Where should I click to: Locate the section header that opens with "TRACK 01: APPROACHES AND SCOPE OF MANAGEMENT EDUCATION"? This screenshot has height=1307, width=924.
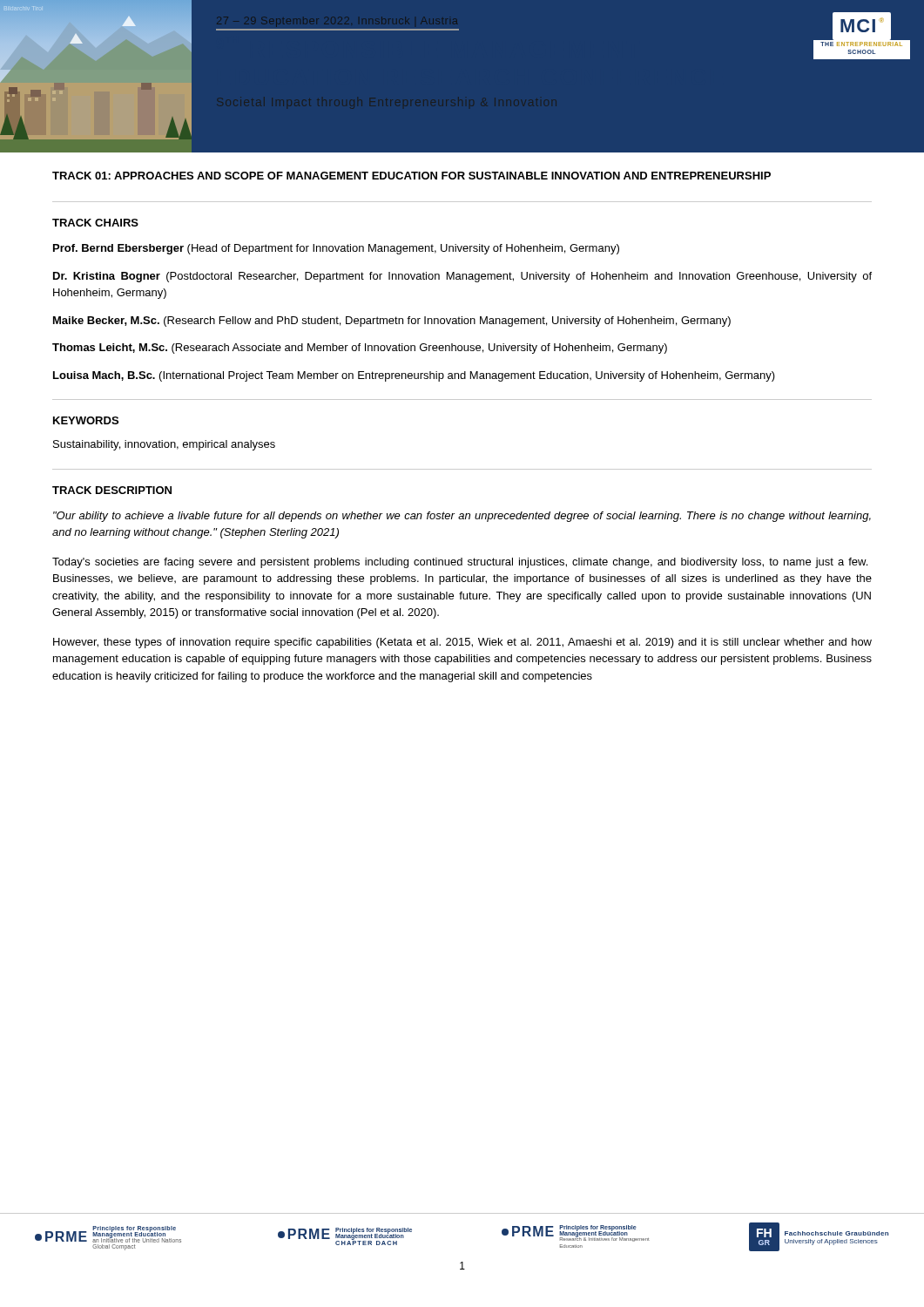click(x=412, y=176)
